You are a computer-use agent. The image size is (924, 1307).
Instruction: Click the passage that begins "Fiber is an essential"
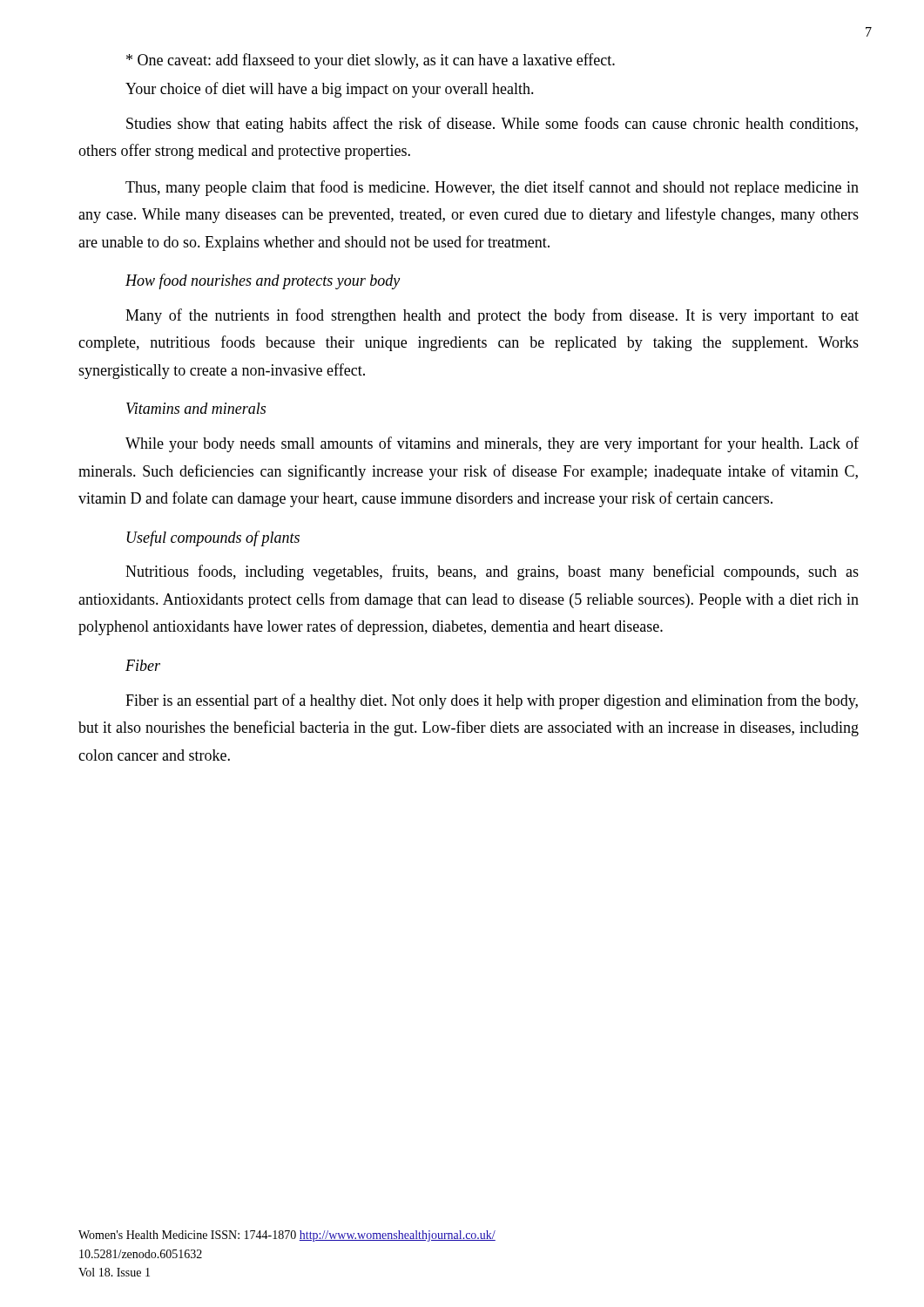tap(469, 728)
